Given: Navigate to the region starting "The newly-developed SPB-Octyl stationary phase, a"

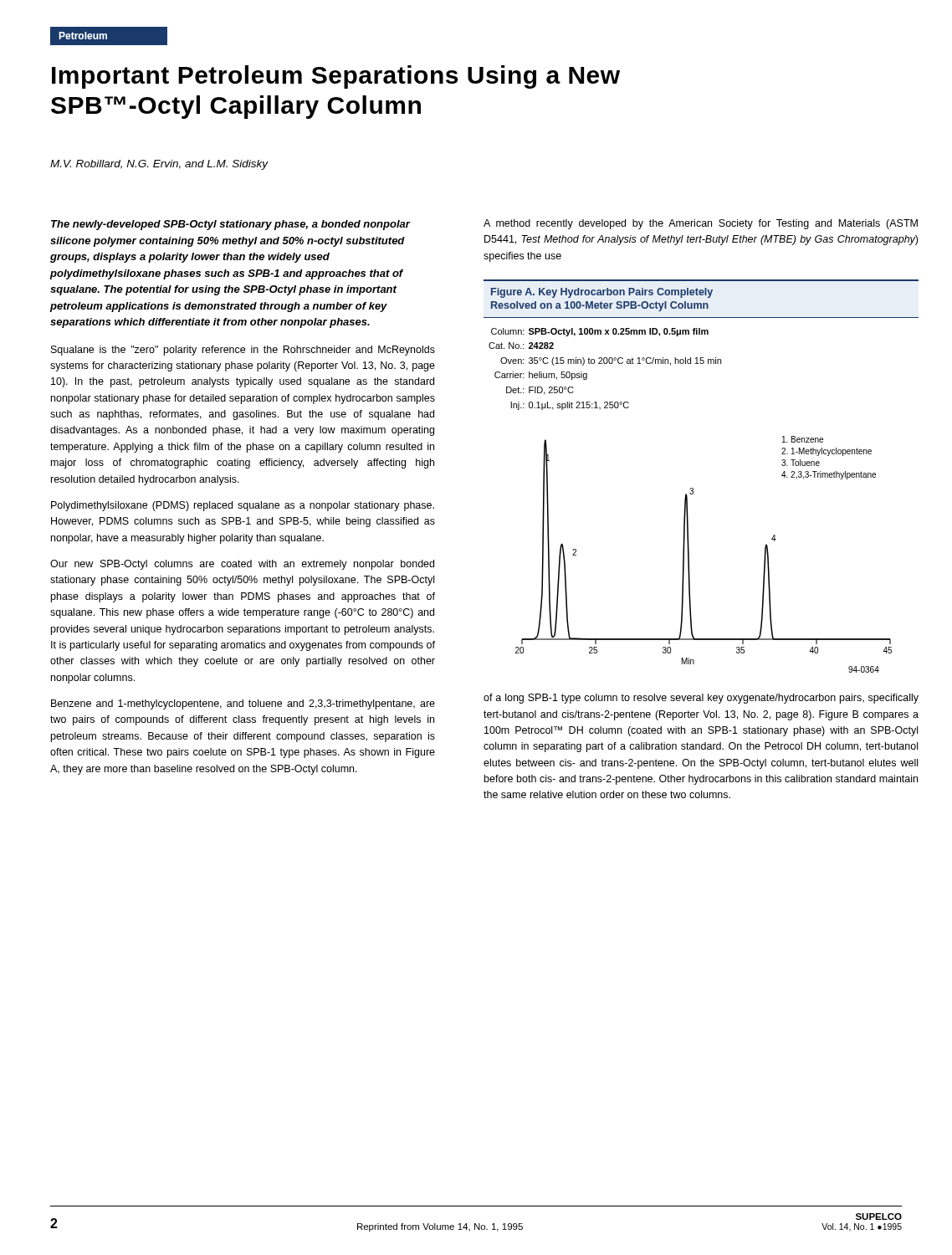Looking at the screenshot, I should coord(230,273).
